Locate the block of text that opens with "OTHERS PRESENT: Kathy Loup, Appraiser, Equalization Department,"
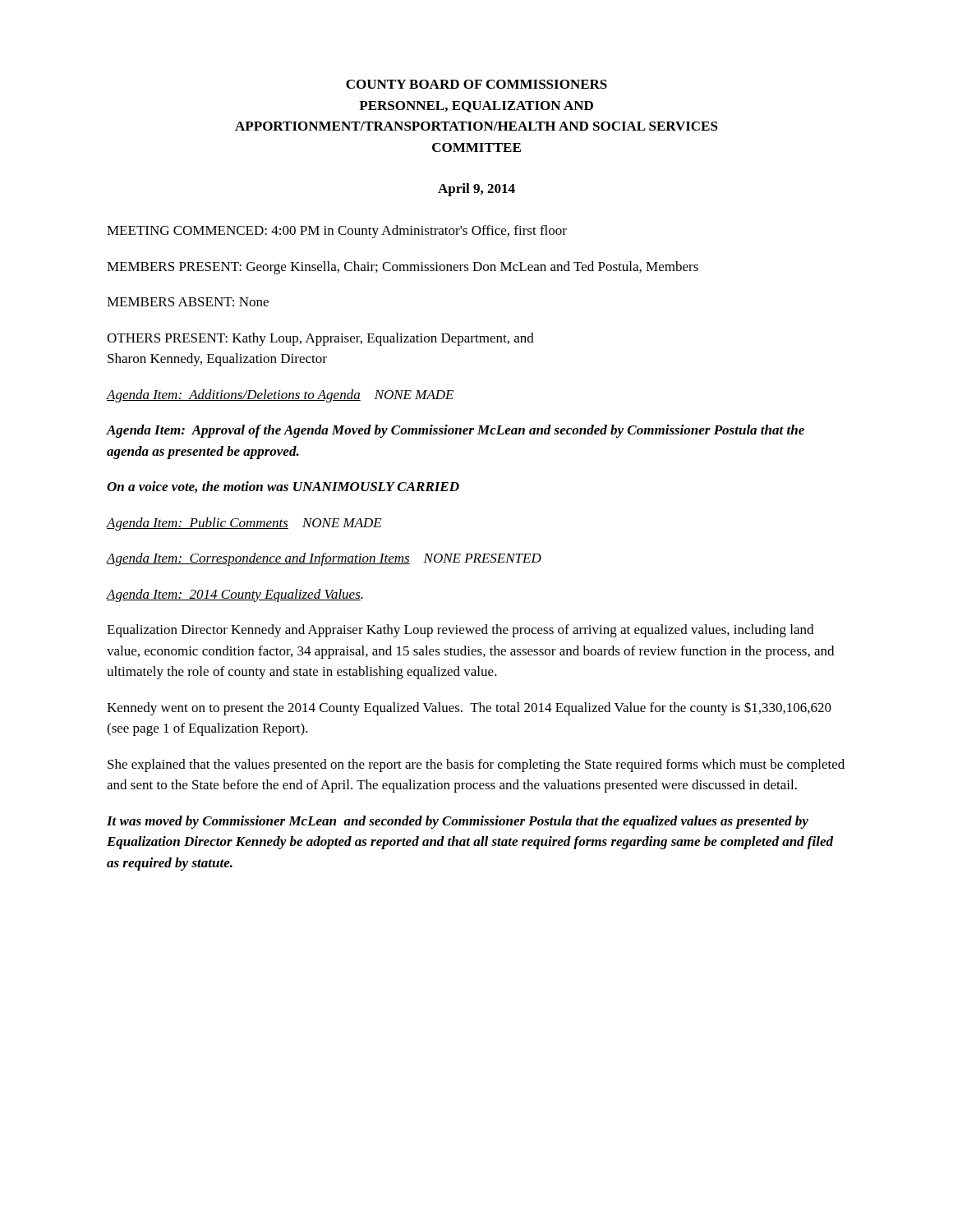 click(320, 348)
